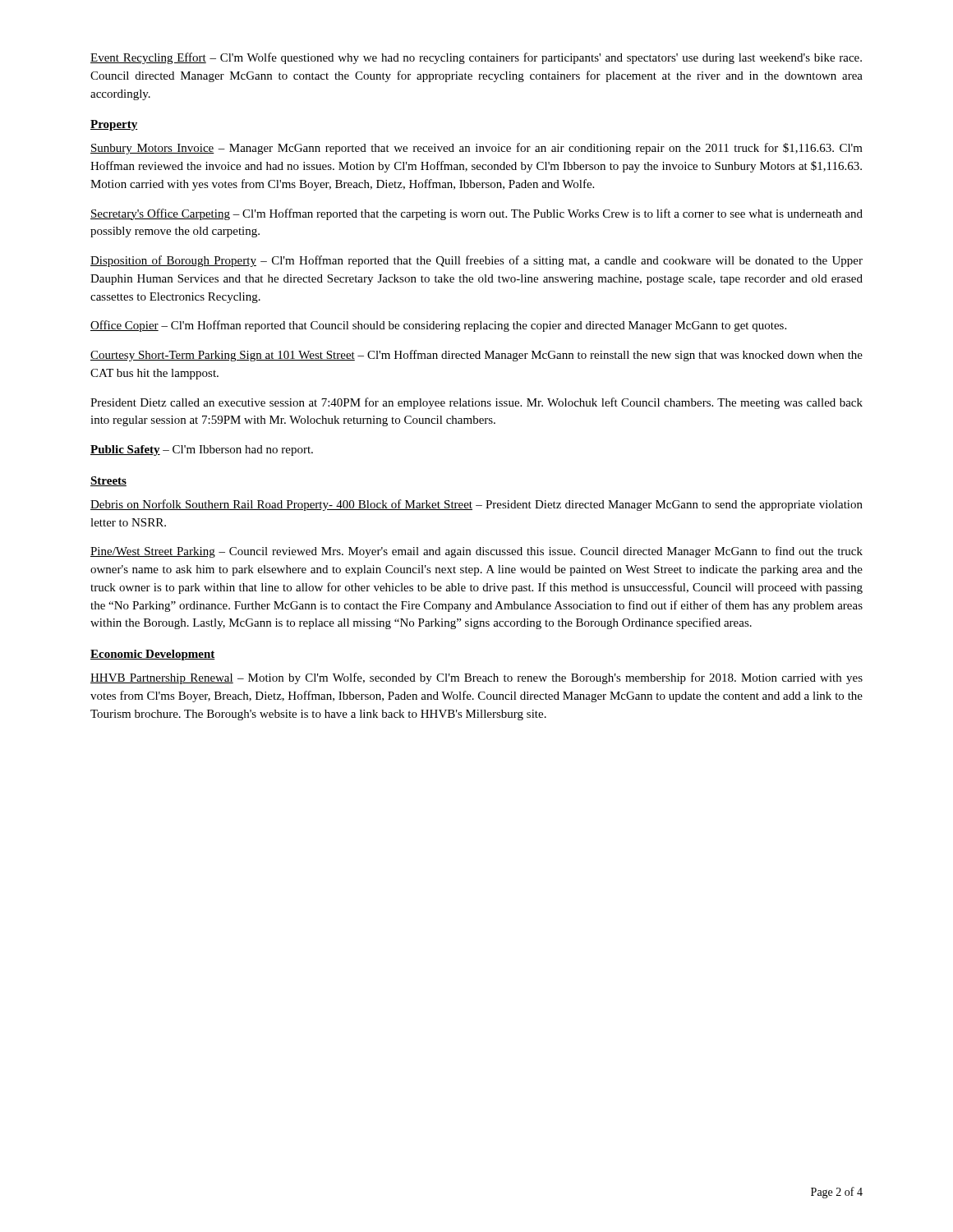Find the block on this page that starts "Courtesy Short-Term Parking Sign at 101 West"
953x1232 pixels.
(x=476, y=364)
